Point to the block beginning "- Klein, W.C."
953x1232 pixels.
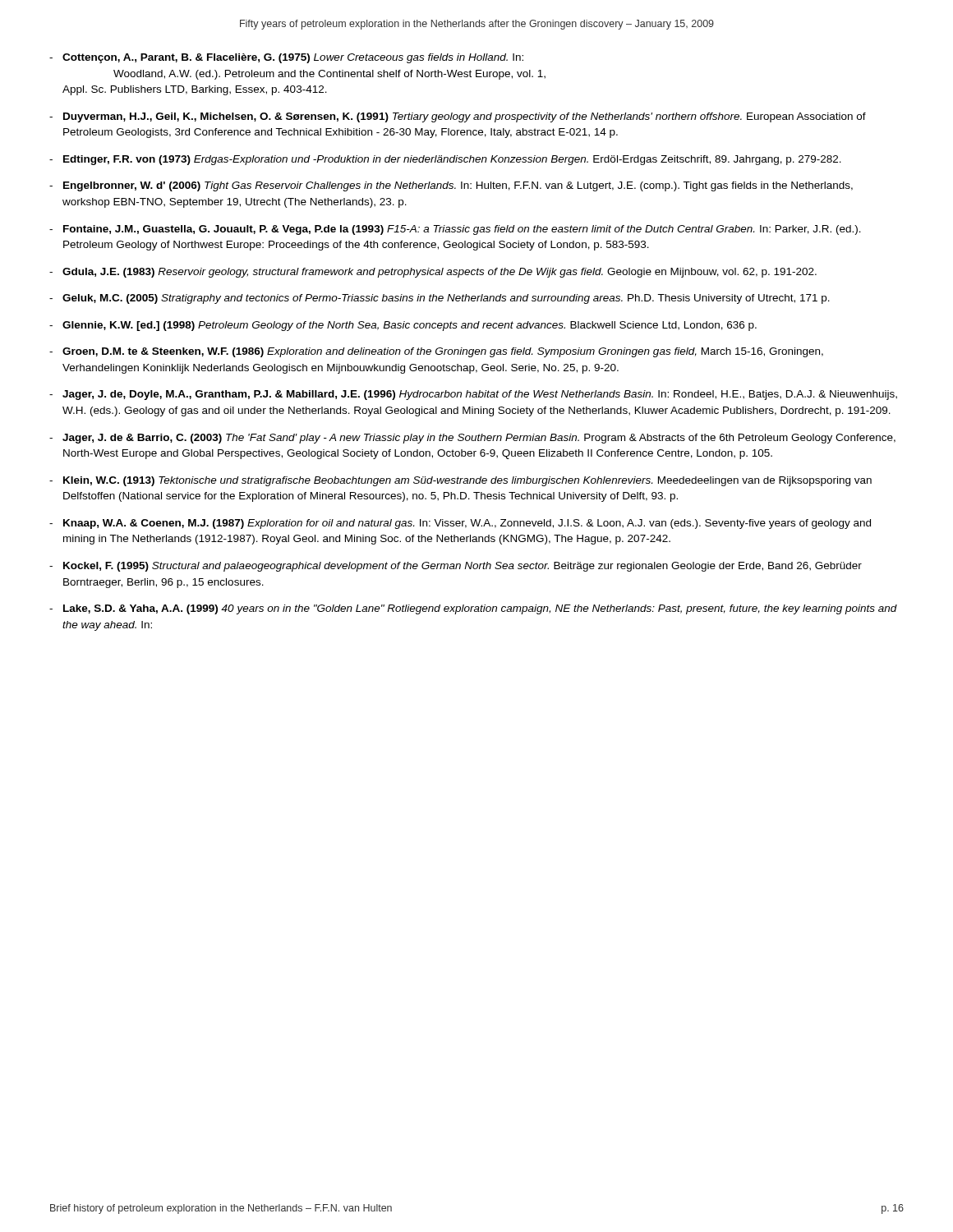click(476, 488)
